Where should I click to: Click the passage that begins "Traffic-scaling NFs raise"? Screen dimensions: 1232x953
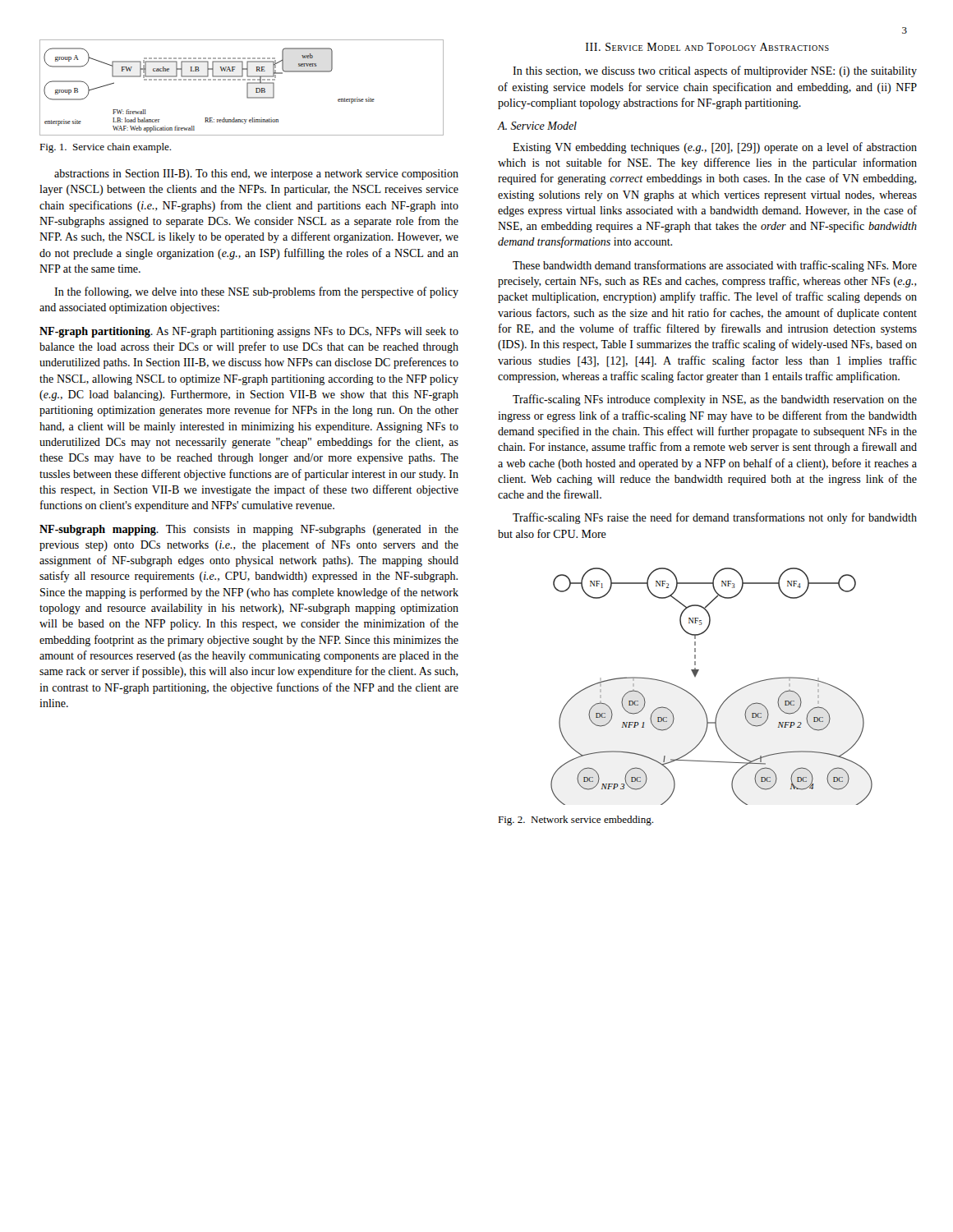point(707,526)
